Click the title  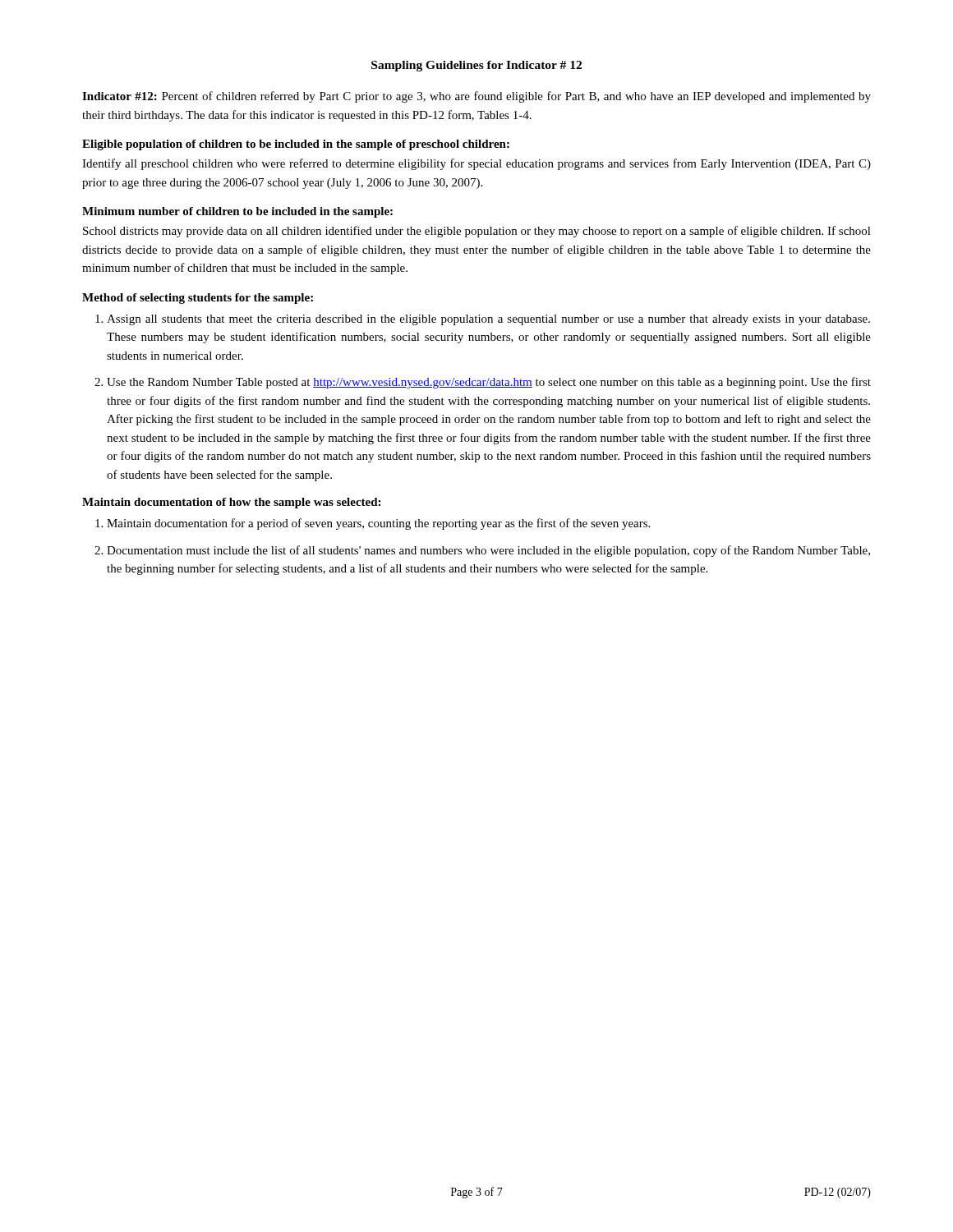476,64
